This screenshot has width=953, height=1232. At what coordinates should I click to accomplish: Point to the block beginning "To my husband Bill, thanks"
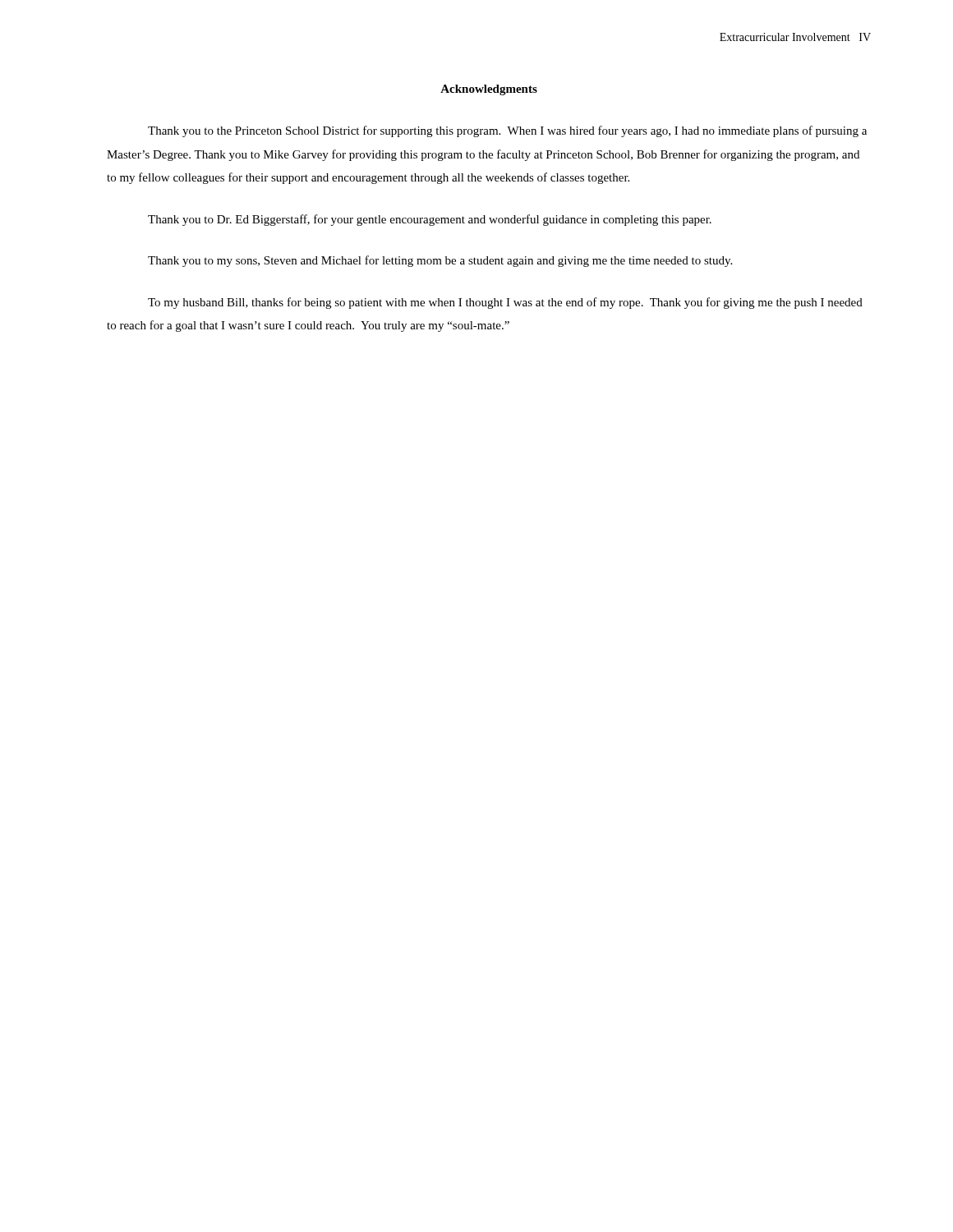[485, 314]
